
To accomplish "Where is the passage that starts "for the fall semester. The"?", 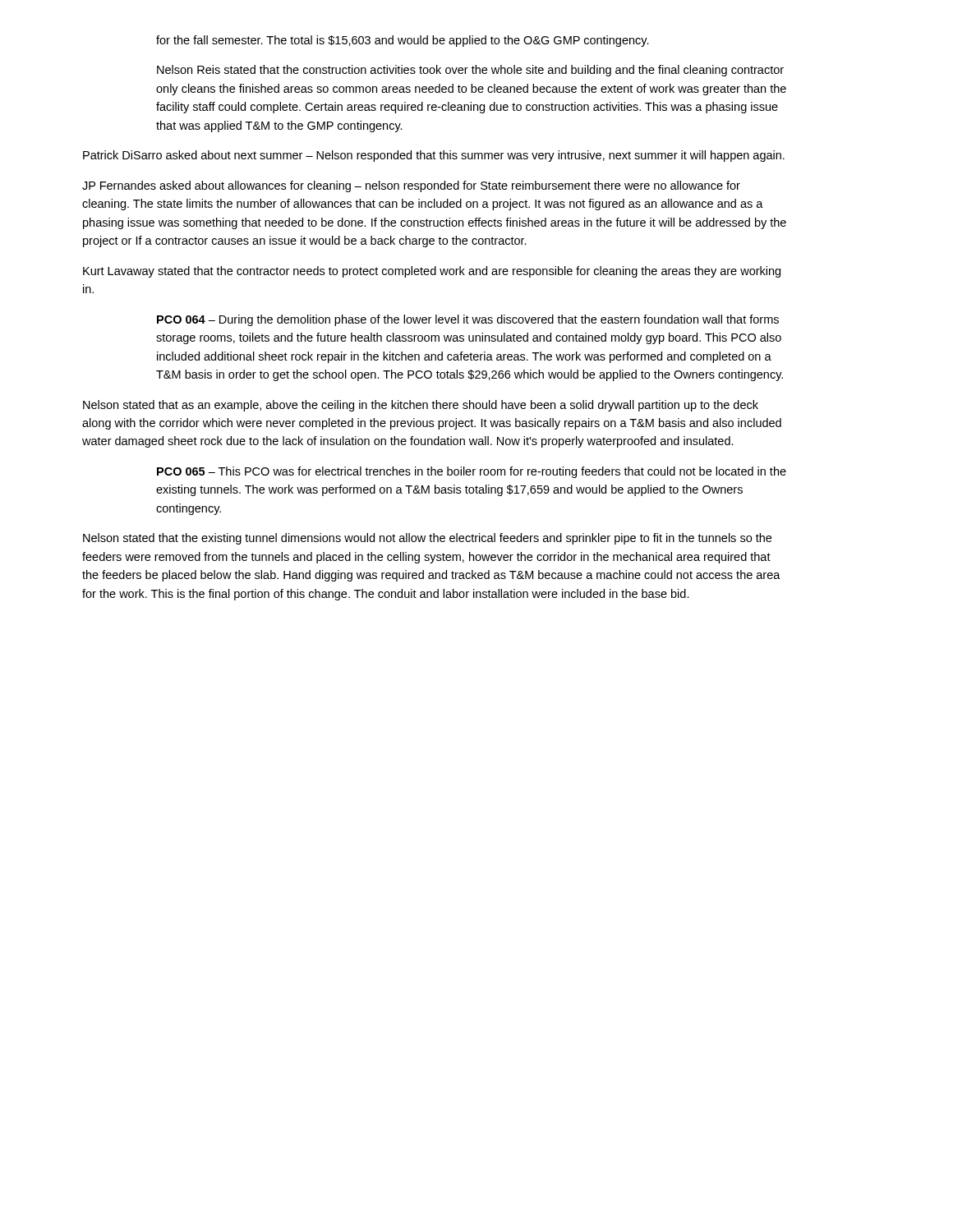I will 403,40.
